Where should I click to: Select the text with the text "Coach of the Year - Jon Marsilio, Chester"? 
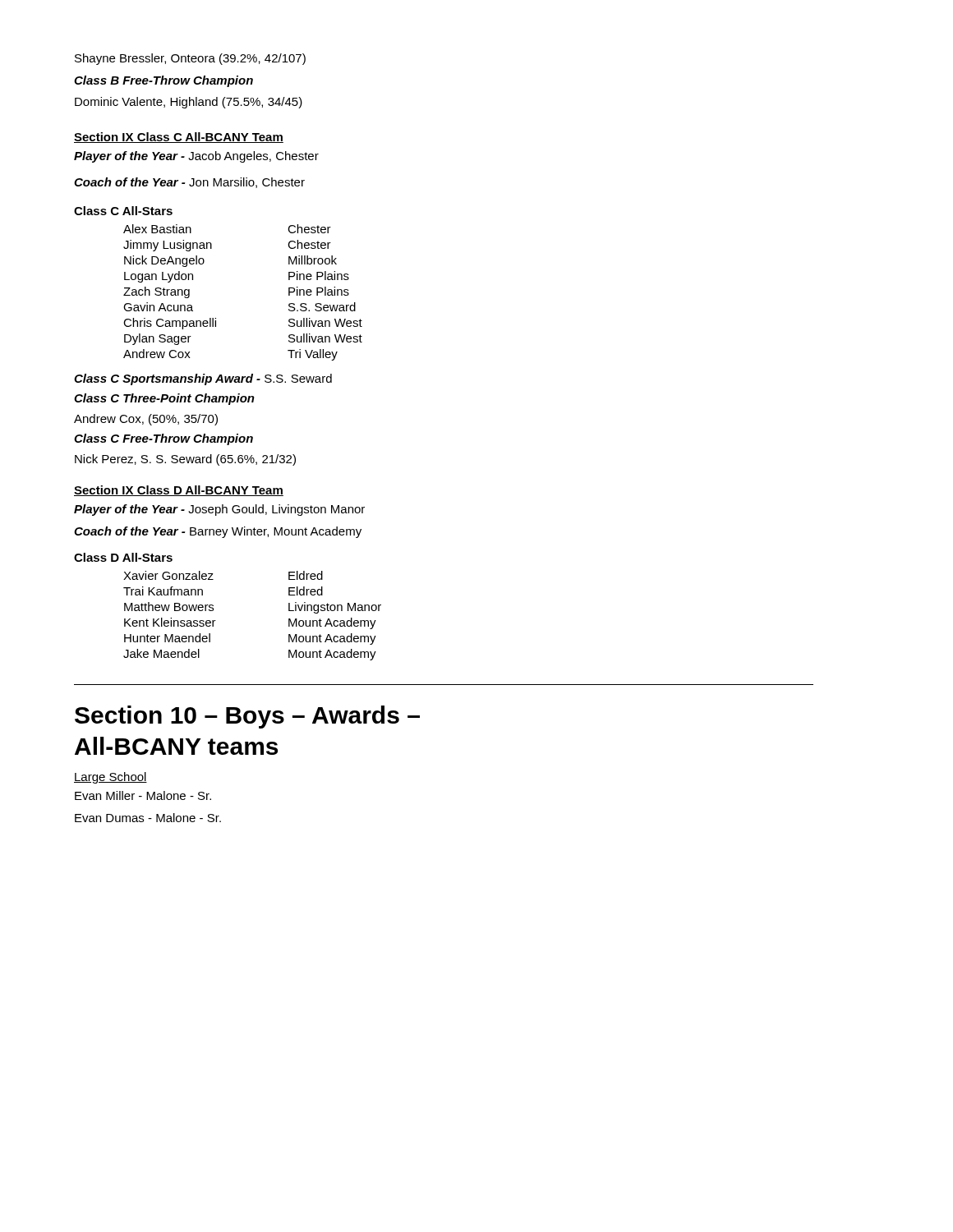[189, 182]
